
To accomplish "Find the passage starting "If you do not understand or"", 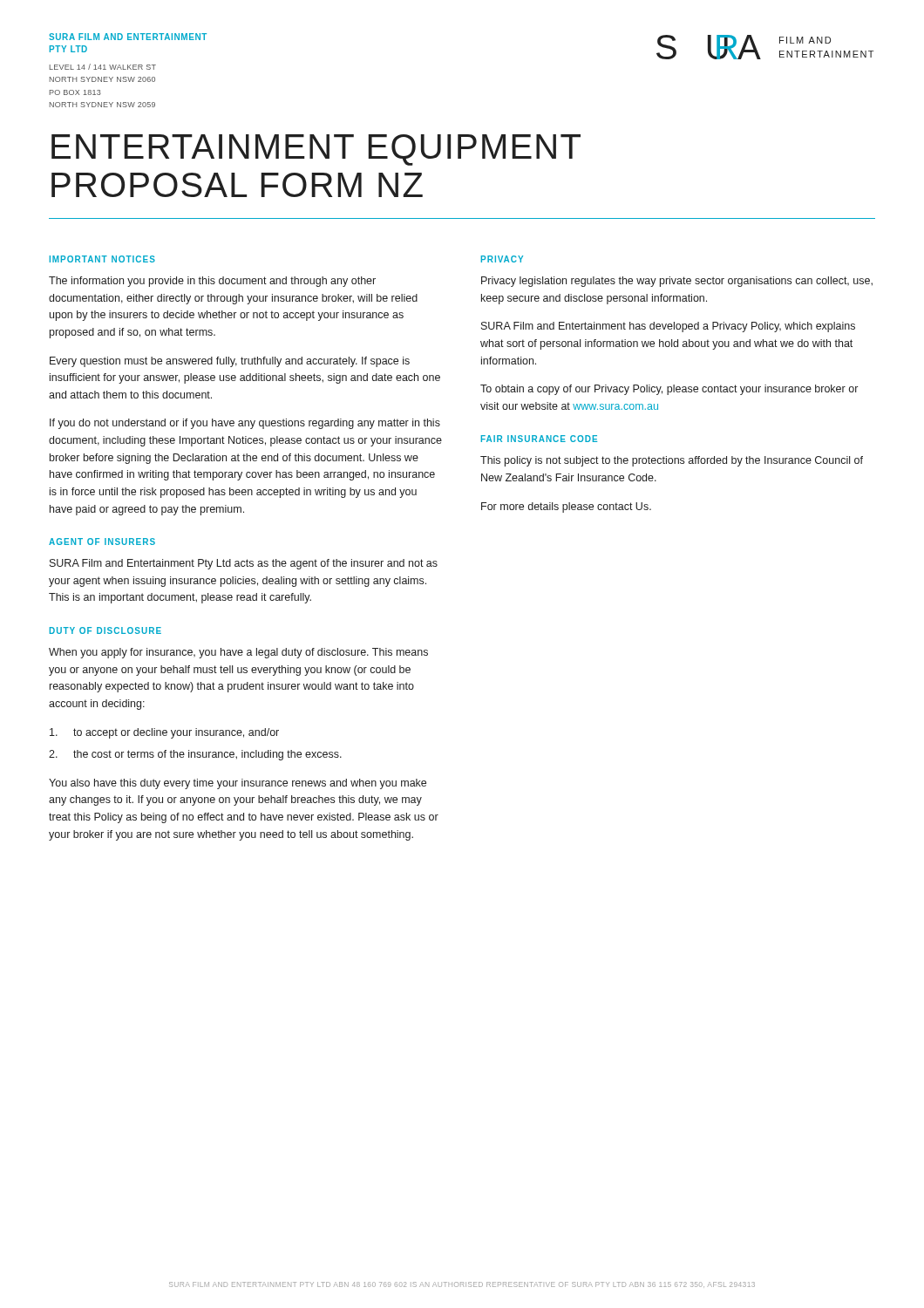I will [x=245, y=466].
